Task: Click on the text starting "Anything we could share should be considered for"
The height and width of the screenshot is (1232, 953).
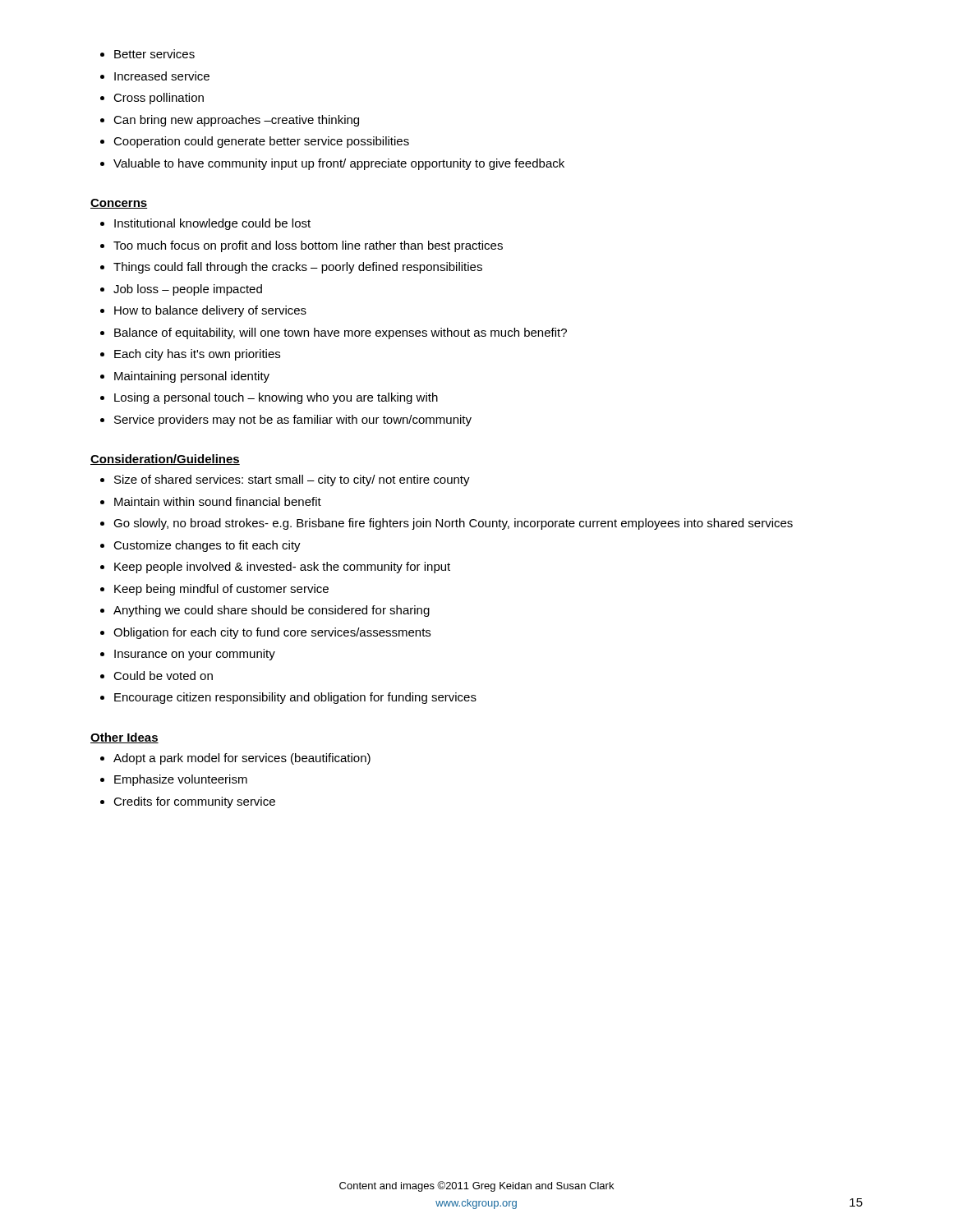Action: click(x=272, y=610)
